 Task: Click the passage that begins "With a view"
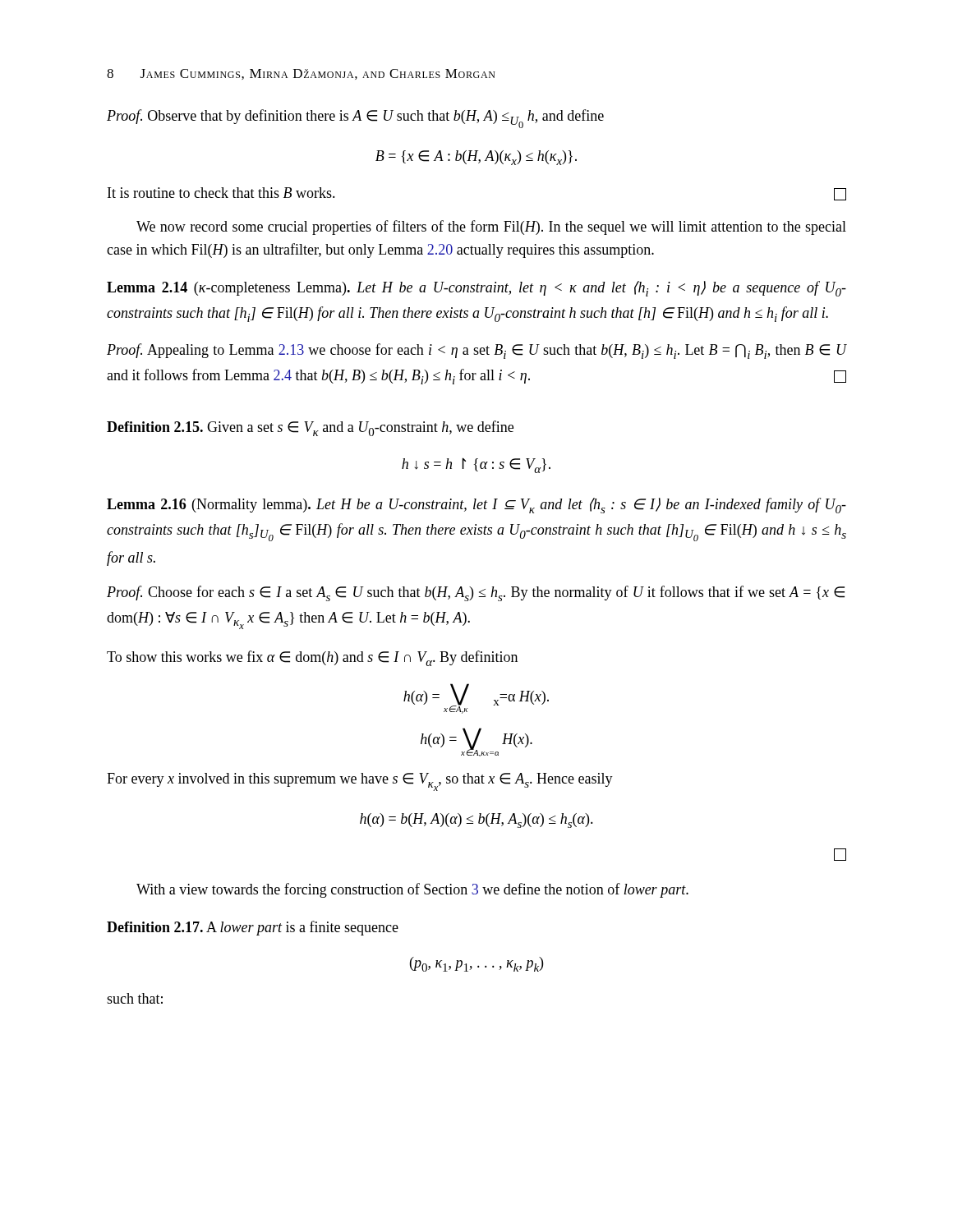(476, 890)
